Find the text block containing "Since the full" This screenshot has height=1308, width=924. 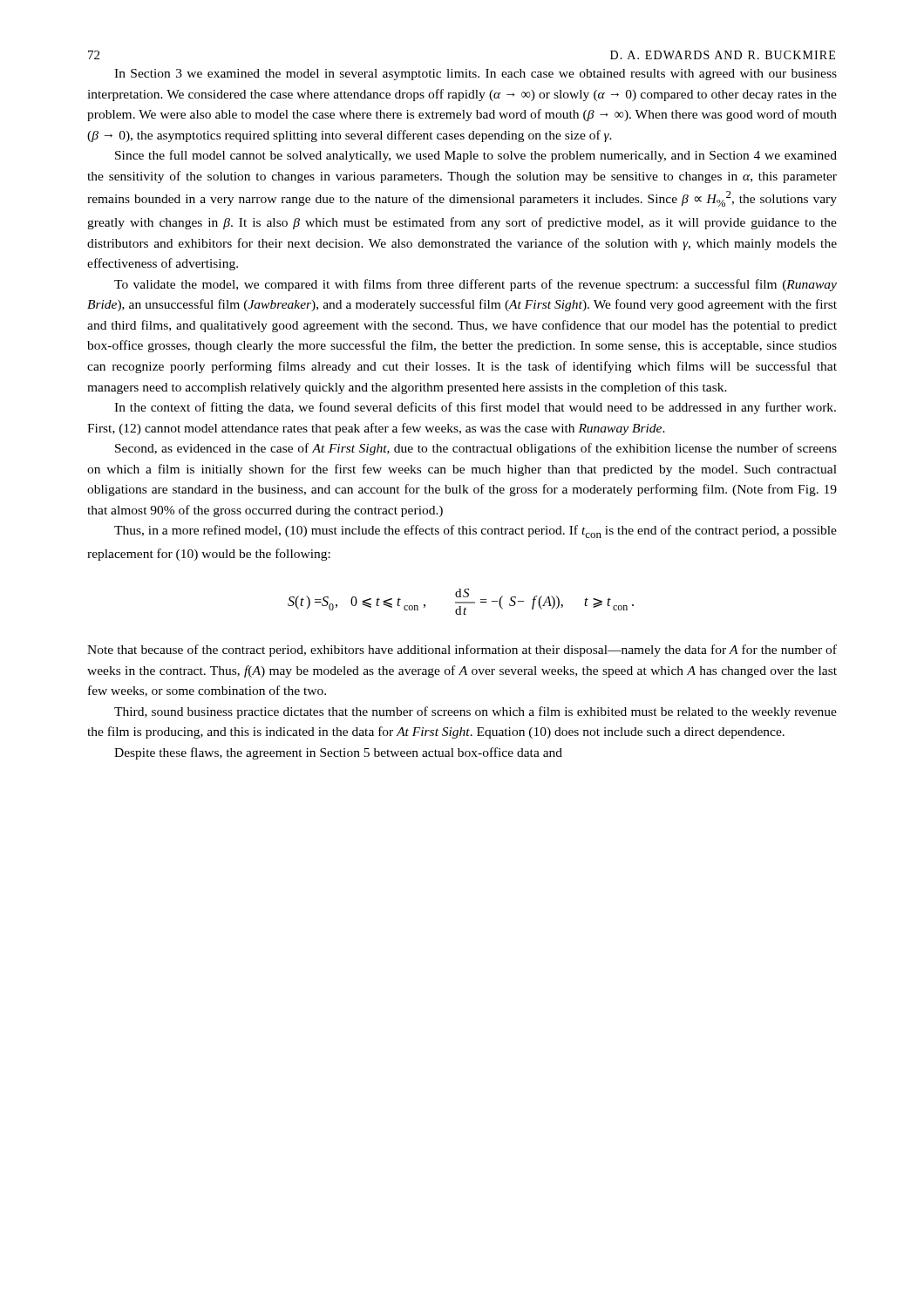(x=462, y=209)
